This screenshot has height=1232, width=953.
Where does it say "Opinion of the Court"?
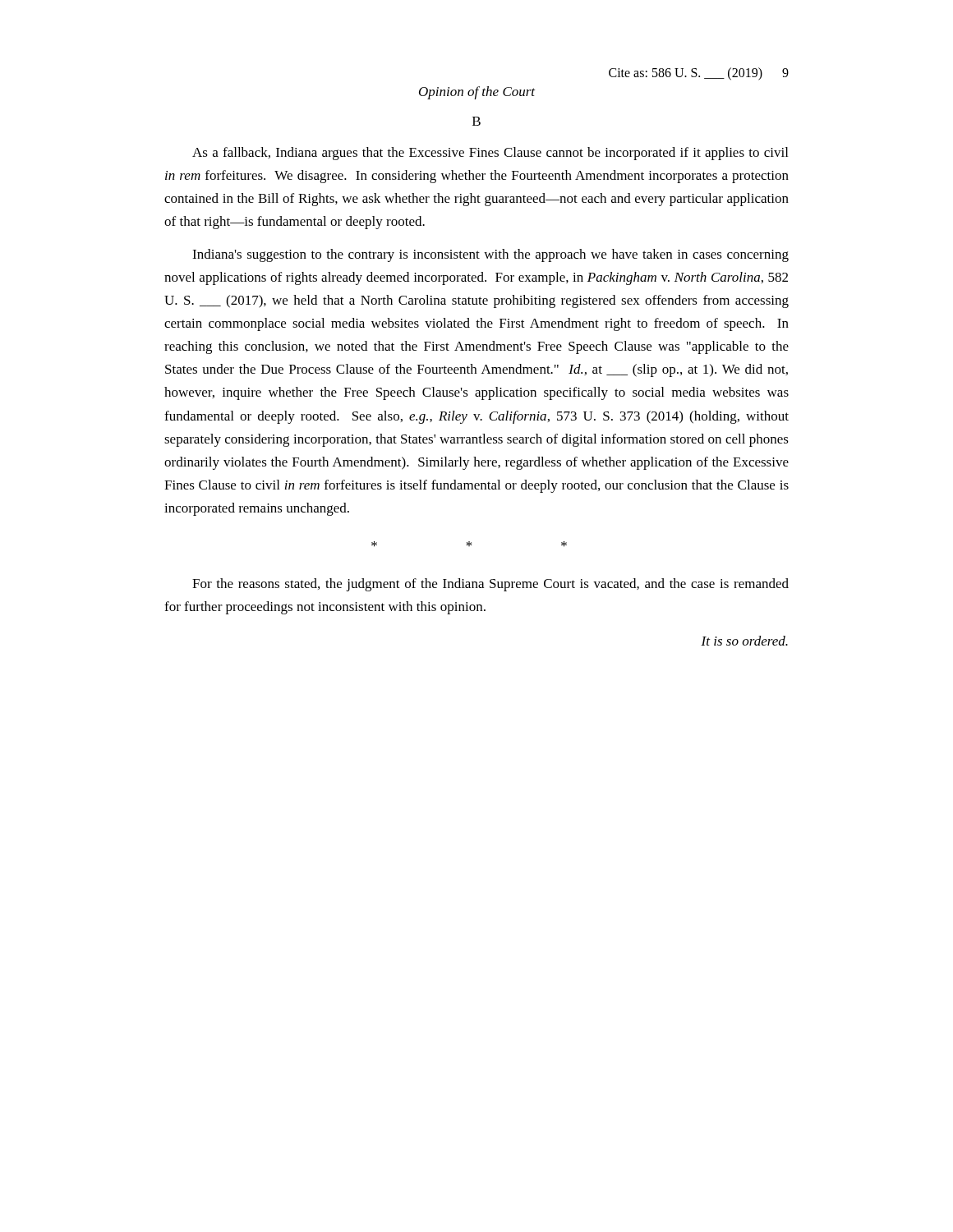(476, 92)
